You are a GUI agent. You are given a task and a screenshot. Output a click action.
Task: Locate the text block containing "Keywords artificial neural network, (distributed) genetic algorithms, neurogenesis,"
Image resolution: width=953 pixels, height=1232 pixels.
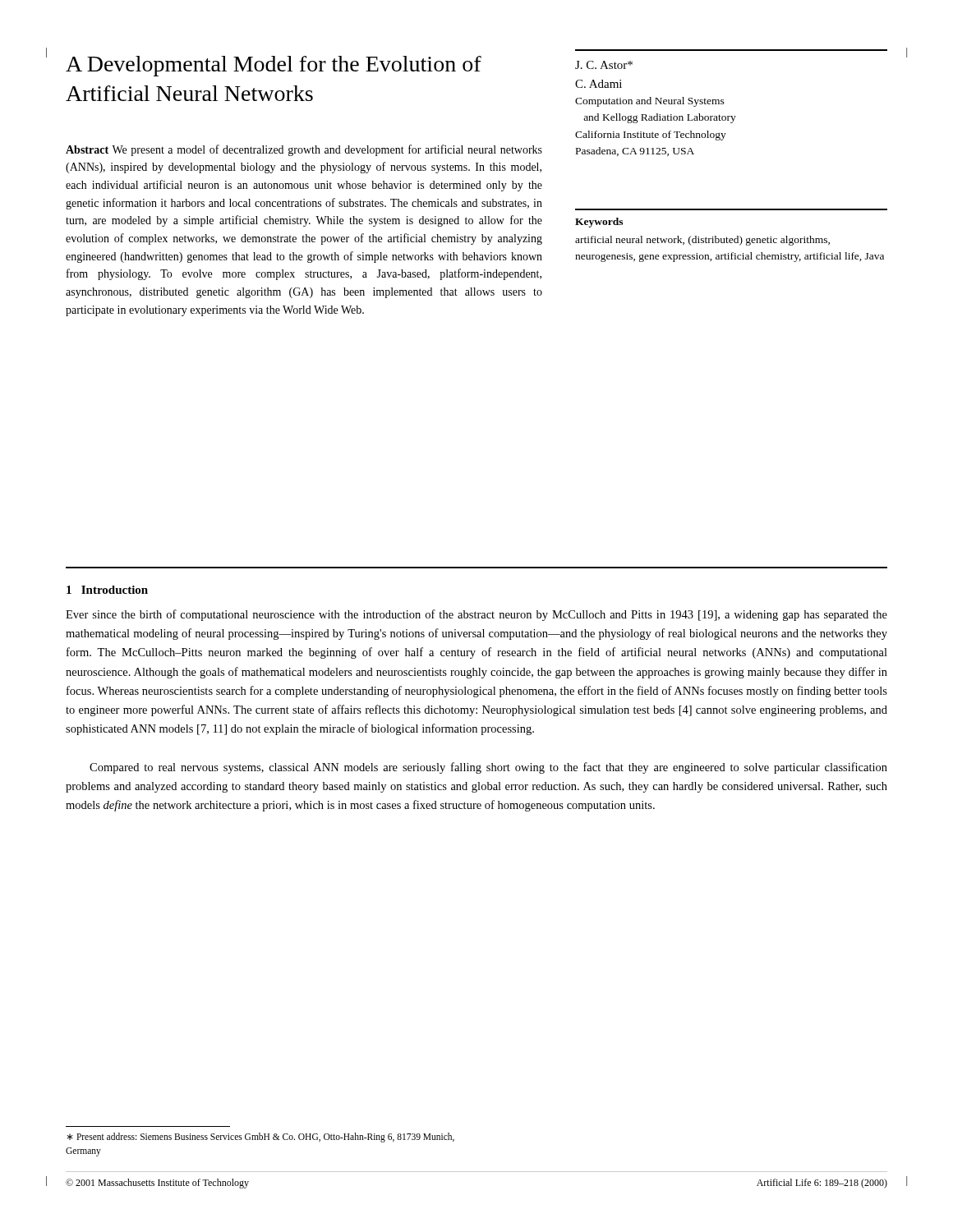pyautogui.click(x=731, y=240)
